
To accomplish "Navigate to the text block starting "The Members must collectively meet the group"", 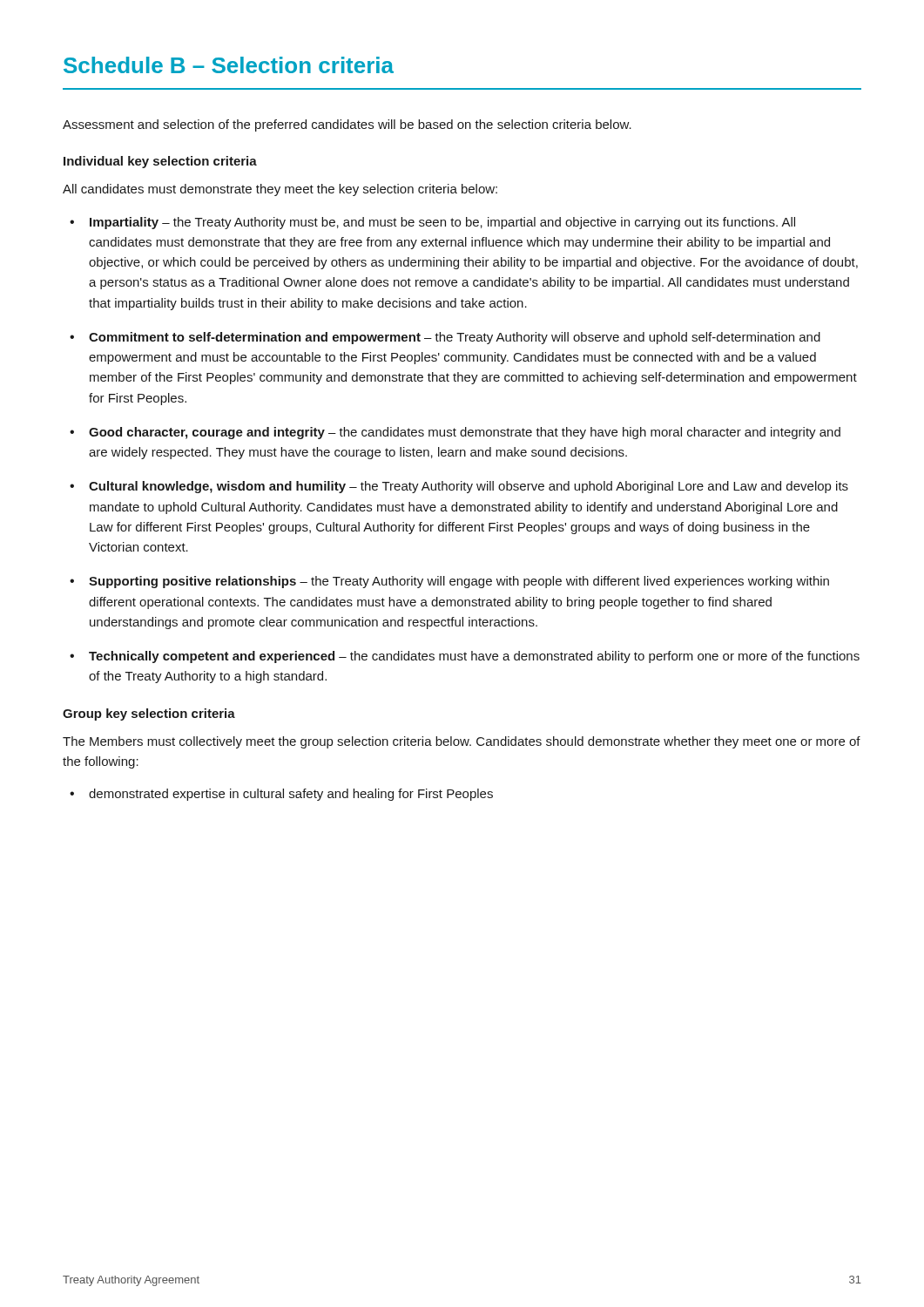I will click(461, 751).
